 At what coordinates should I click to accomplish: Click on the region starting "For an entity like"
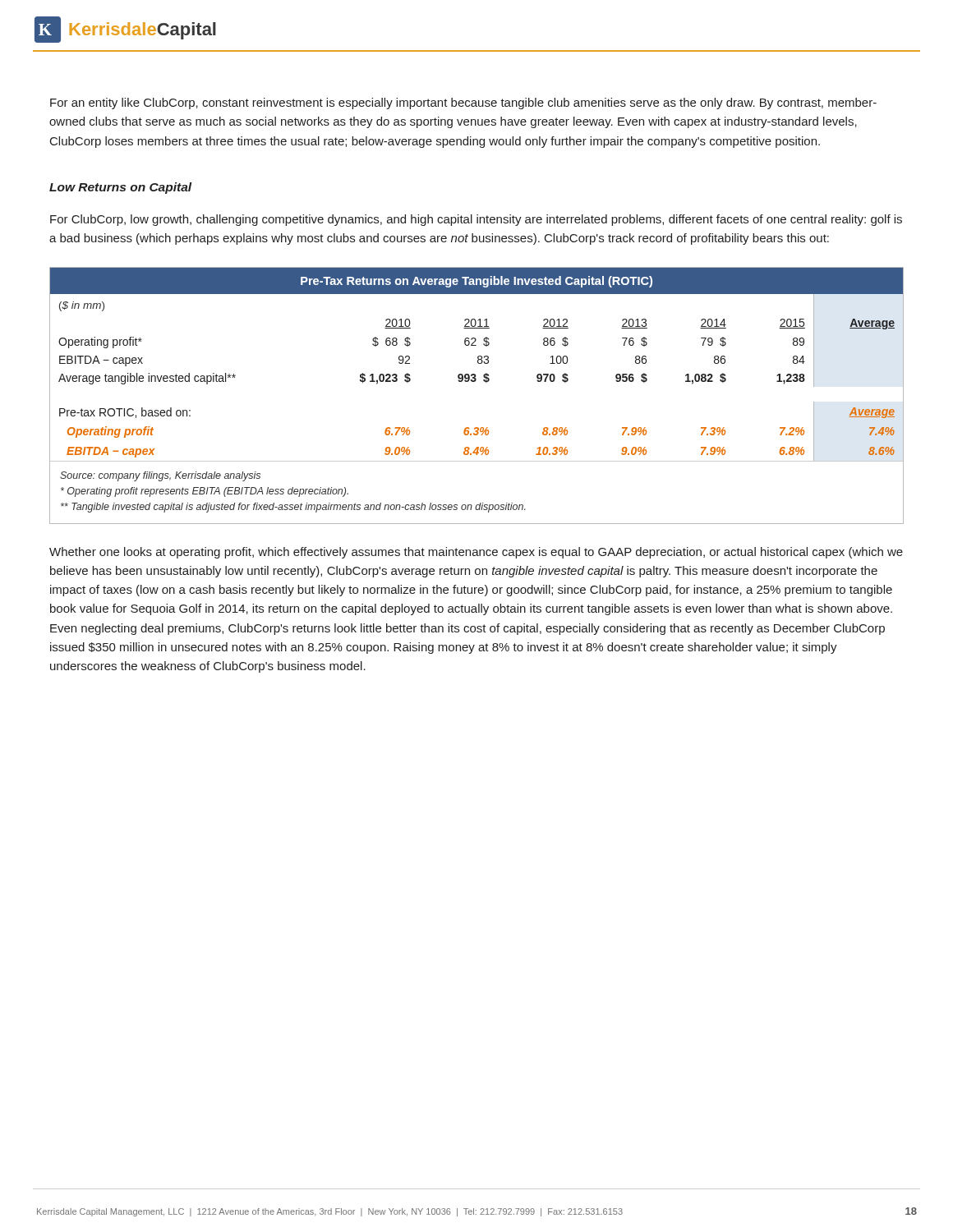coord(463,121)
